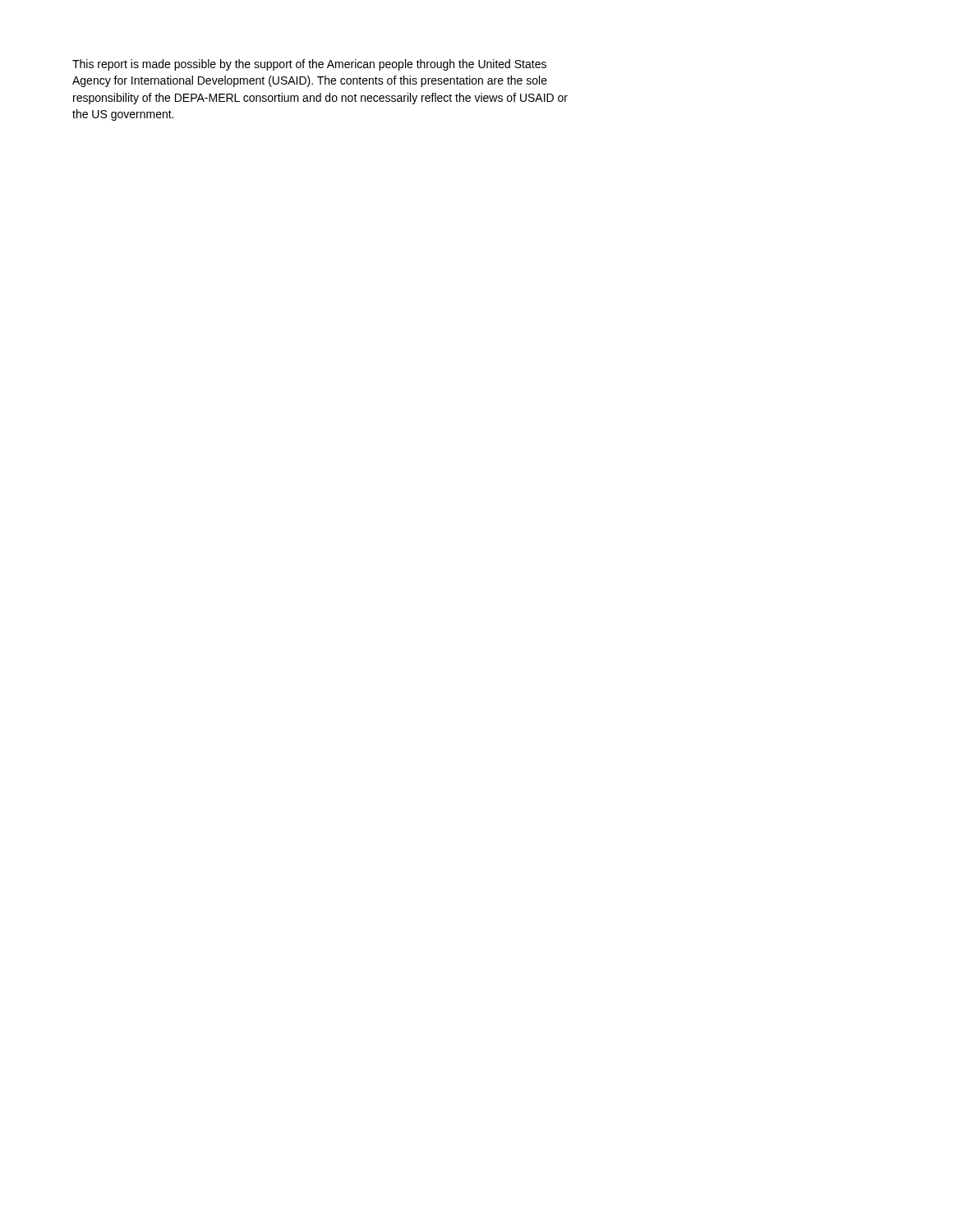
Task: Find the text block starting "This report is made possible by the"
Action: point(320,89)
